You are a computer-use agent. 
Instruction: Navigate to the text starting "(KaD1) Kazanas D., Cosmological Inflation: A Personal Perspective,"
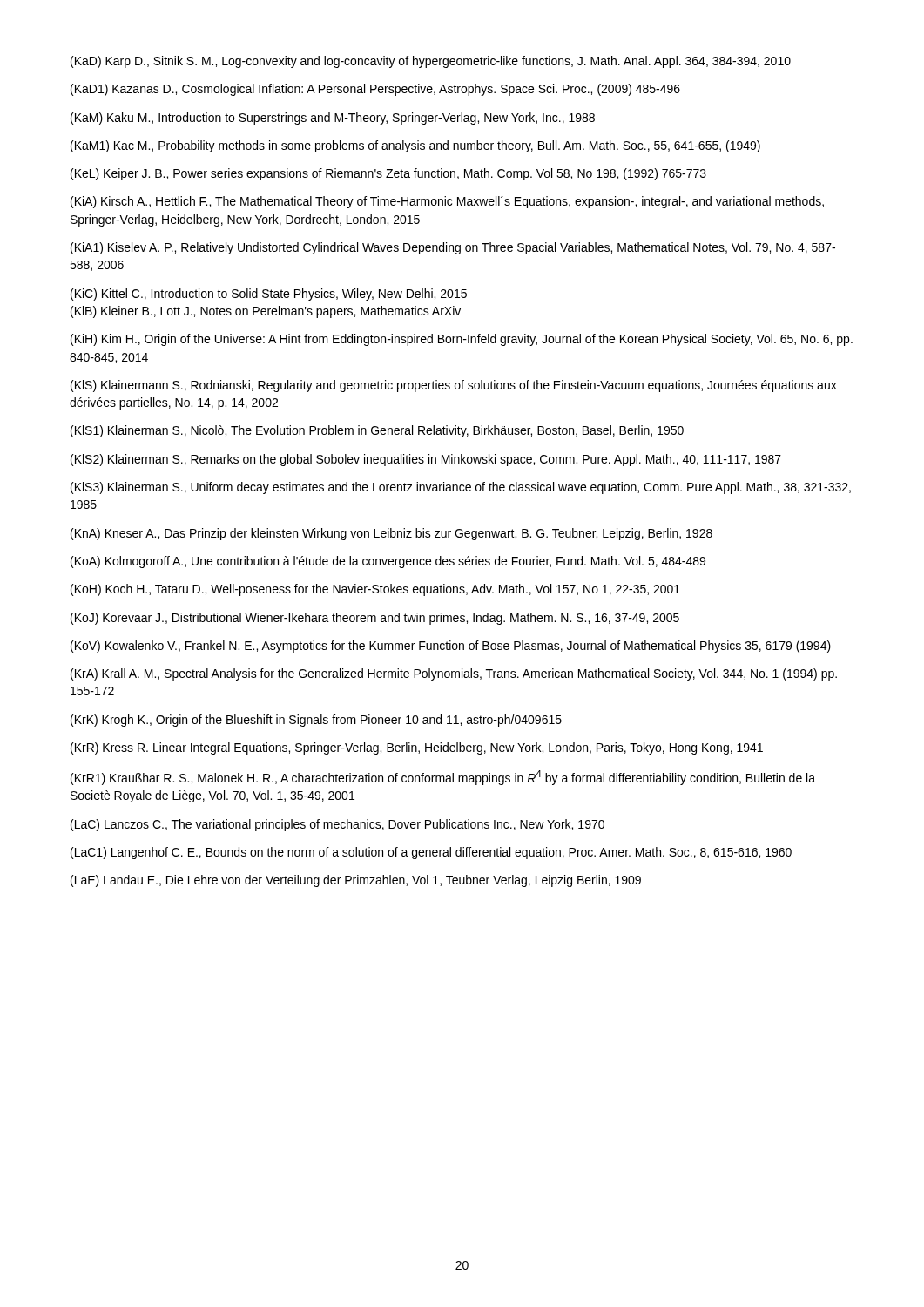coord(375,89)
